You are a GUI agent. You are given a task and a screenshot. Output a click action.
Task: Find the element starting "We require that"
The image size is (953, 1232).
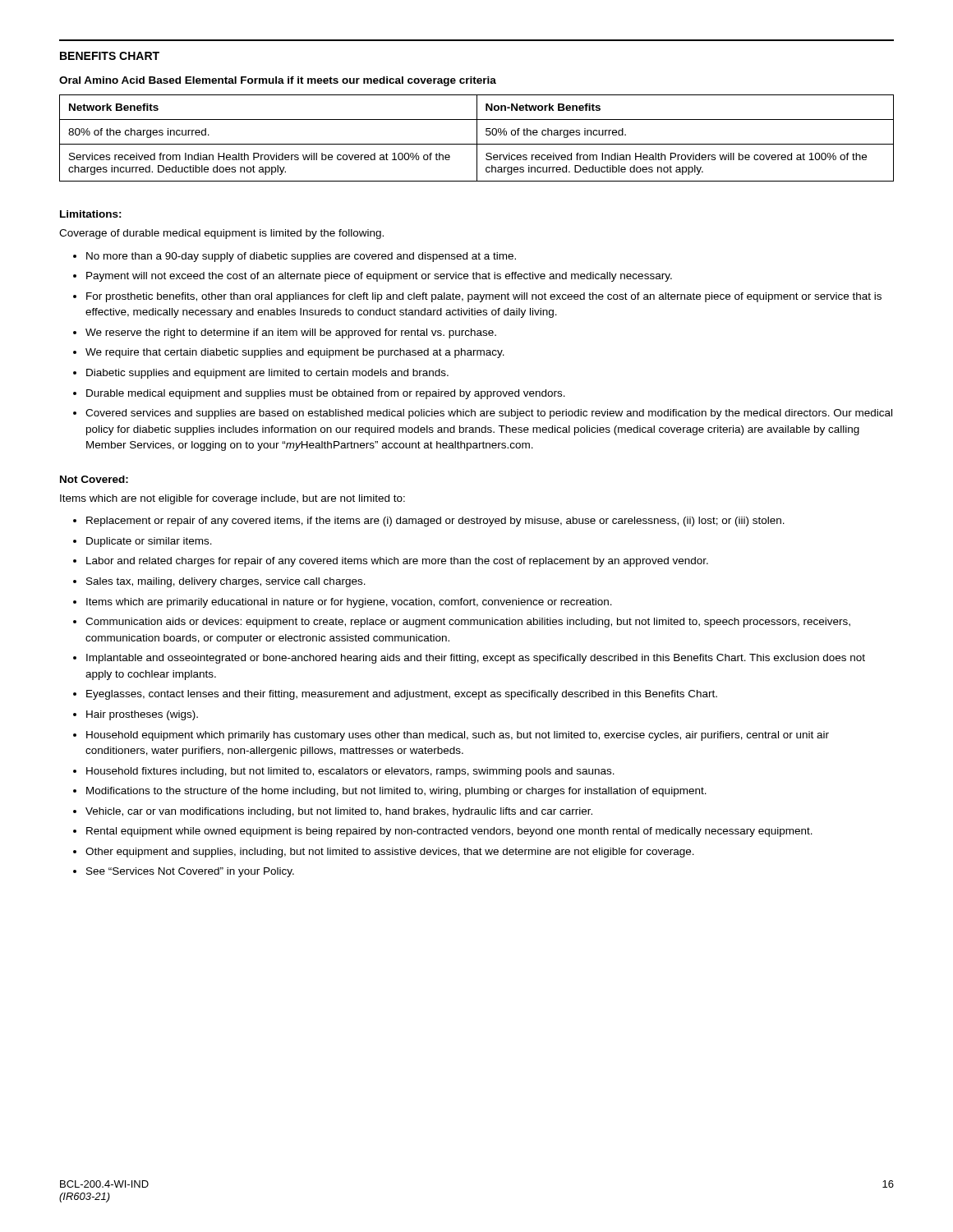[x=295, y=352]
